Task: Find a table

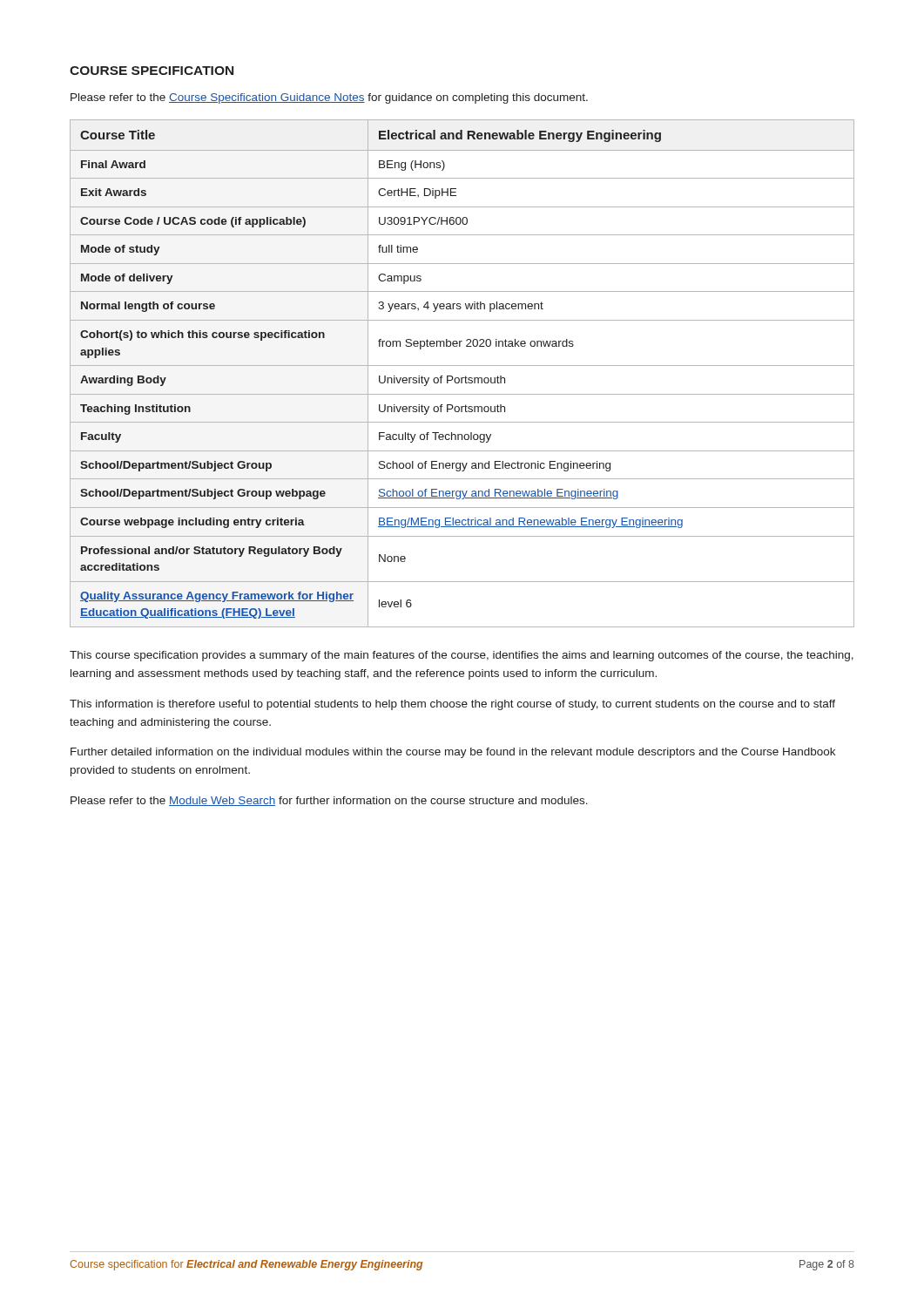Action: click(x=462, y=373)
